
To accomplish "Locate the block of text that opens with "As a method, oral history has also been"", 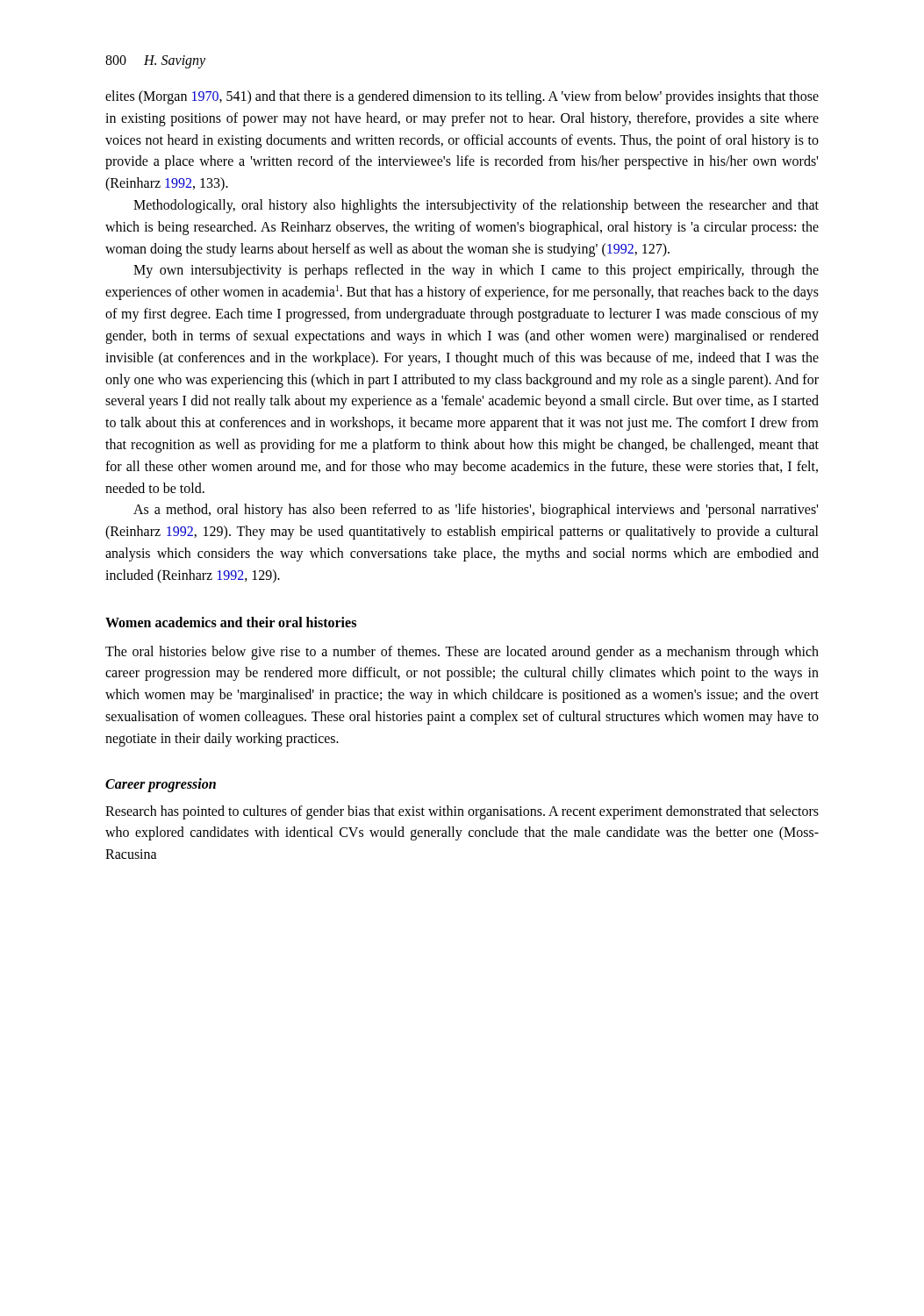I will coord(462,543).
